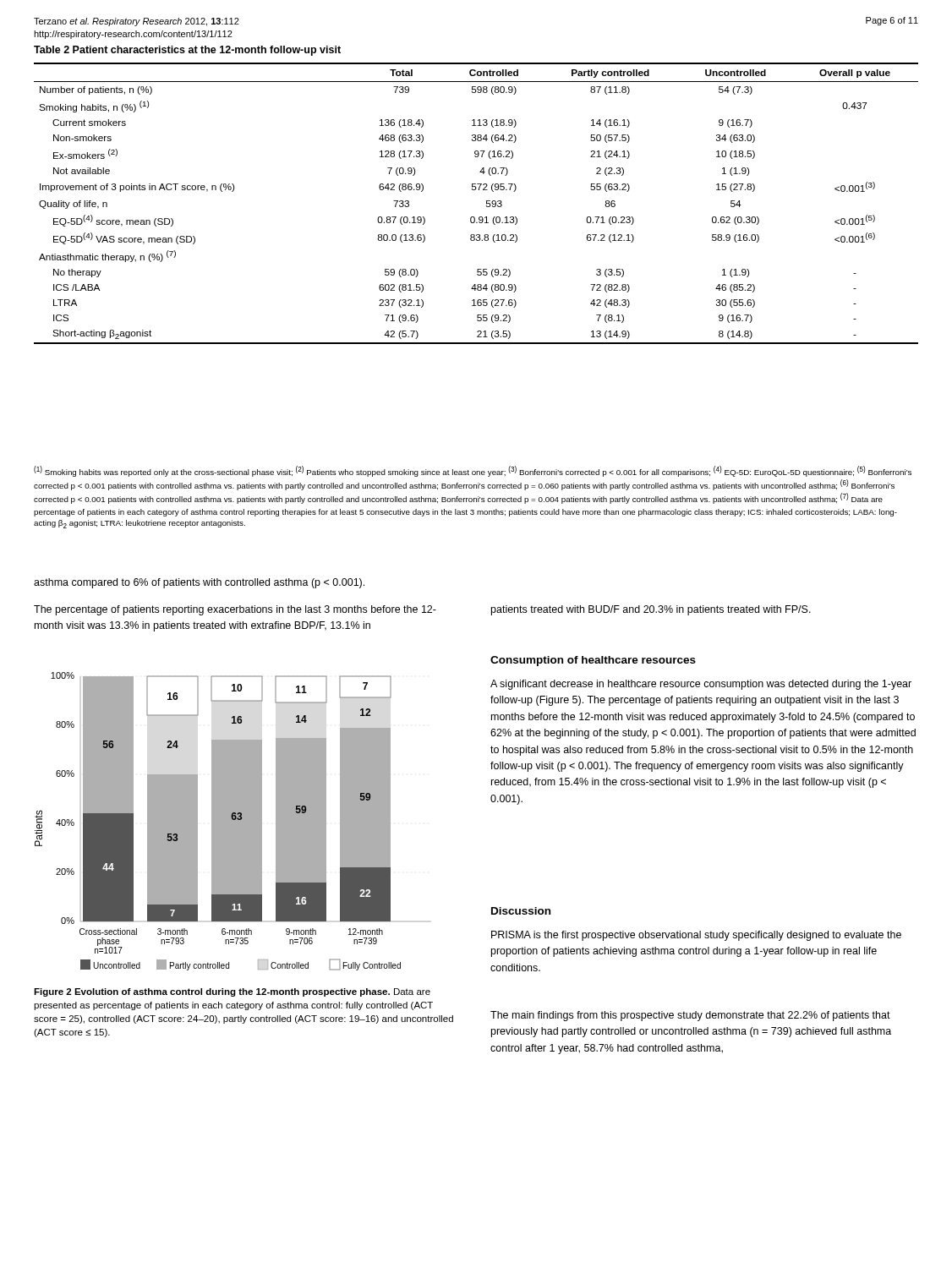The width and height of the screenshot is (952, 1268).
Task: Click on the section header that says "Consumption of healthcare resources"
Action: click(x=593, y=660)
